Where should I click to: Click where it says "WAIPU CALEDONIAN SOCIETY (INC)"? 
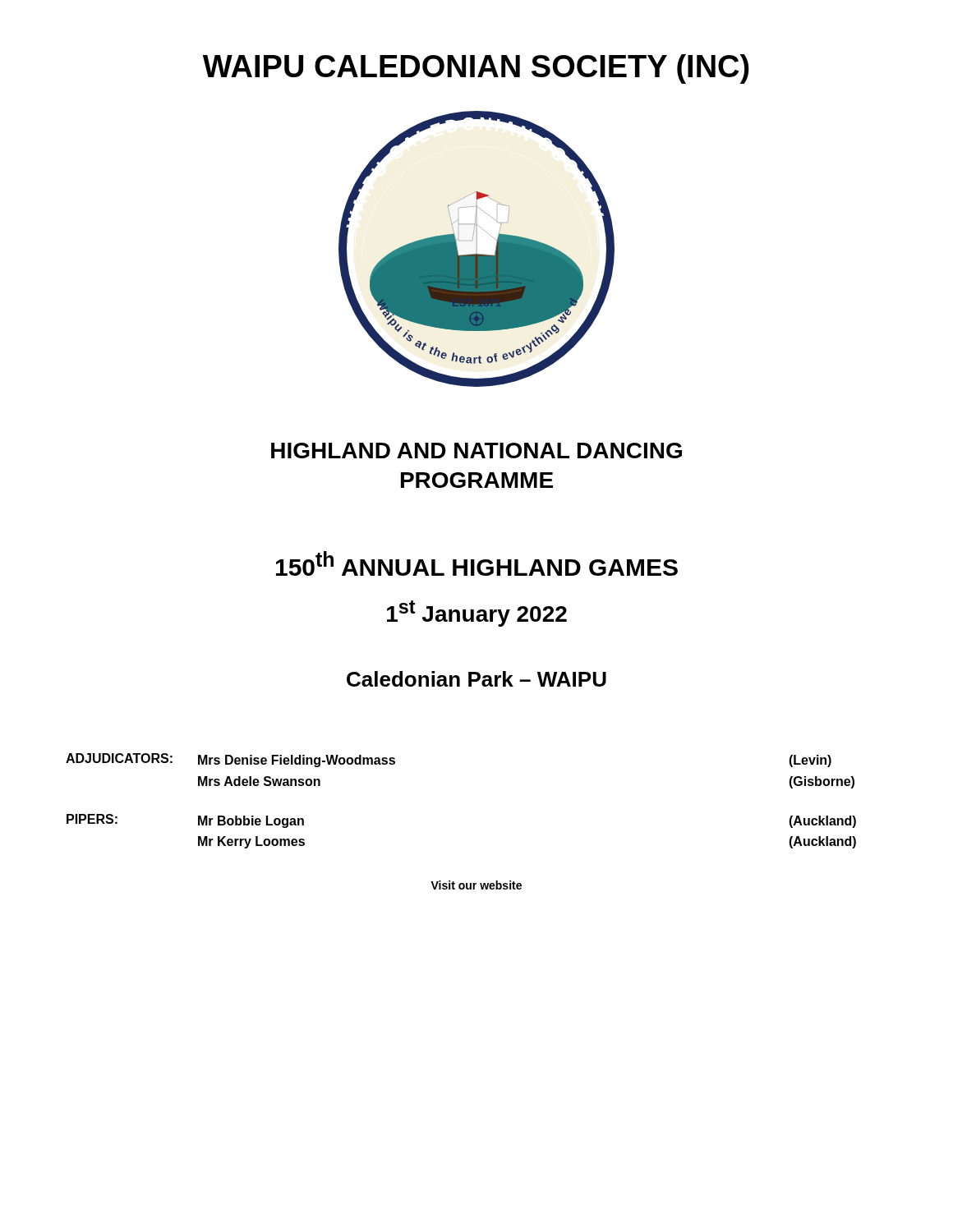coord(476,67)
